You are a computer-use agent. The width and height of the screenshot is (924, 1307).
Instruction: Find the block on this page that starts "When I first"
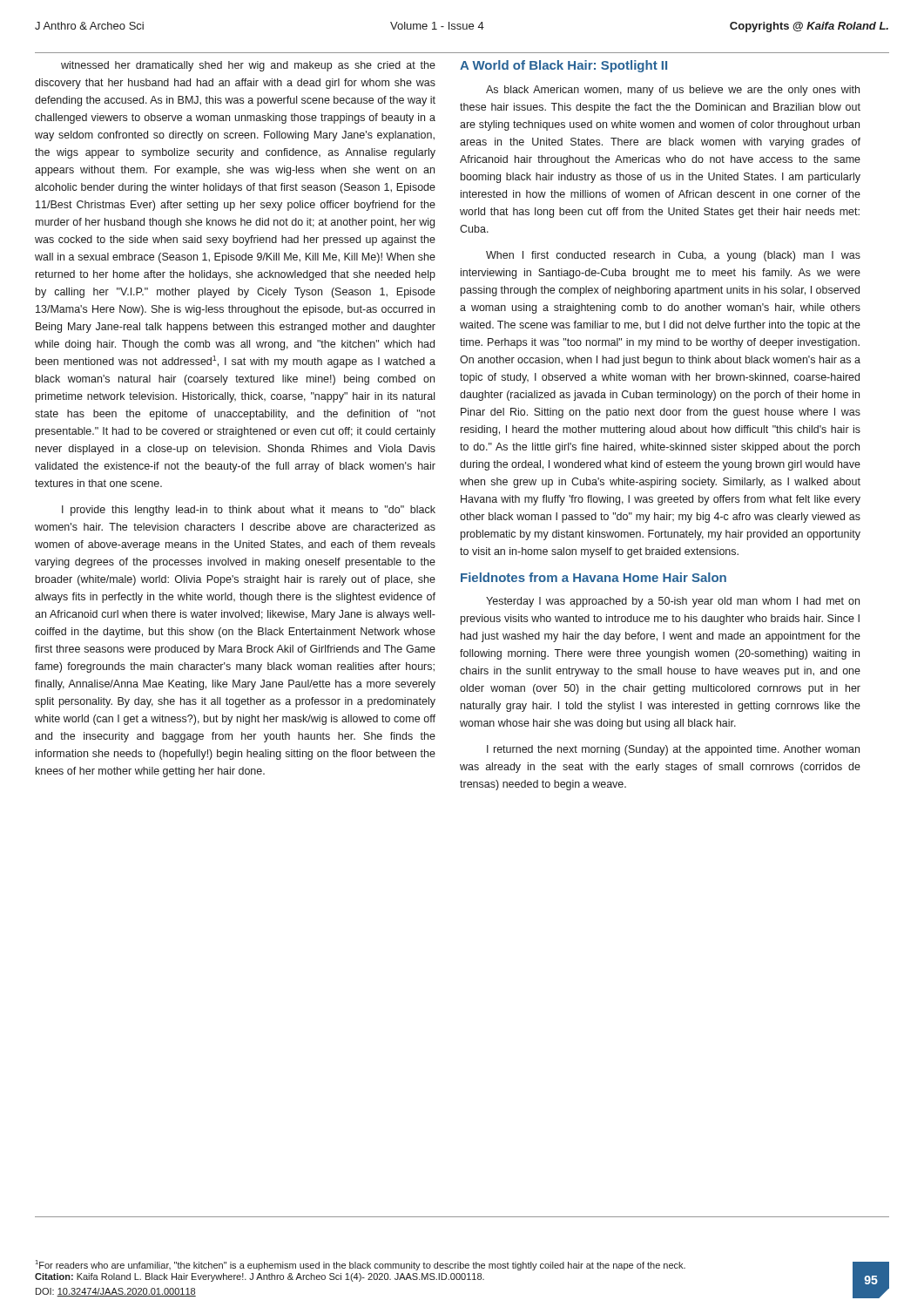pyautogui.click(x=660, y=403)
